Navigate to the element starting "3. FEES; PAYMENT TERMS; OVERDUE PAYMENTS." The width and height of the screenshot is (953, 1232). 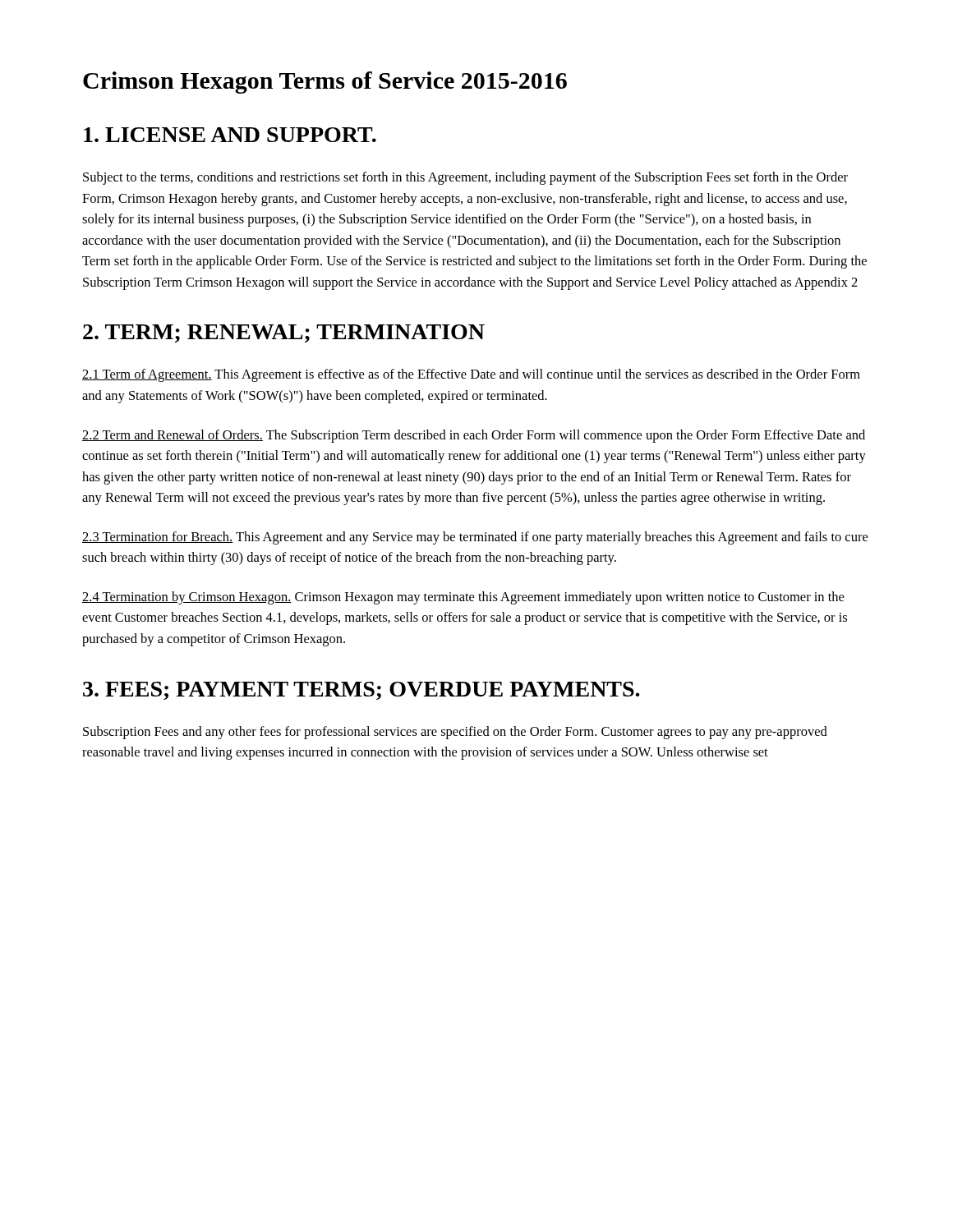pos(361,688)
